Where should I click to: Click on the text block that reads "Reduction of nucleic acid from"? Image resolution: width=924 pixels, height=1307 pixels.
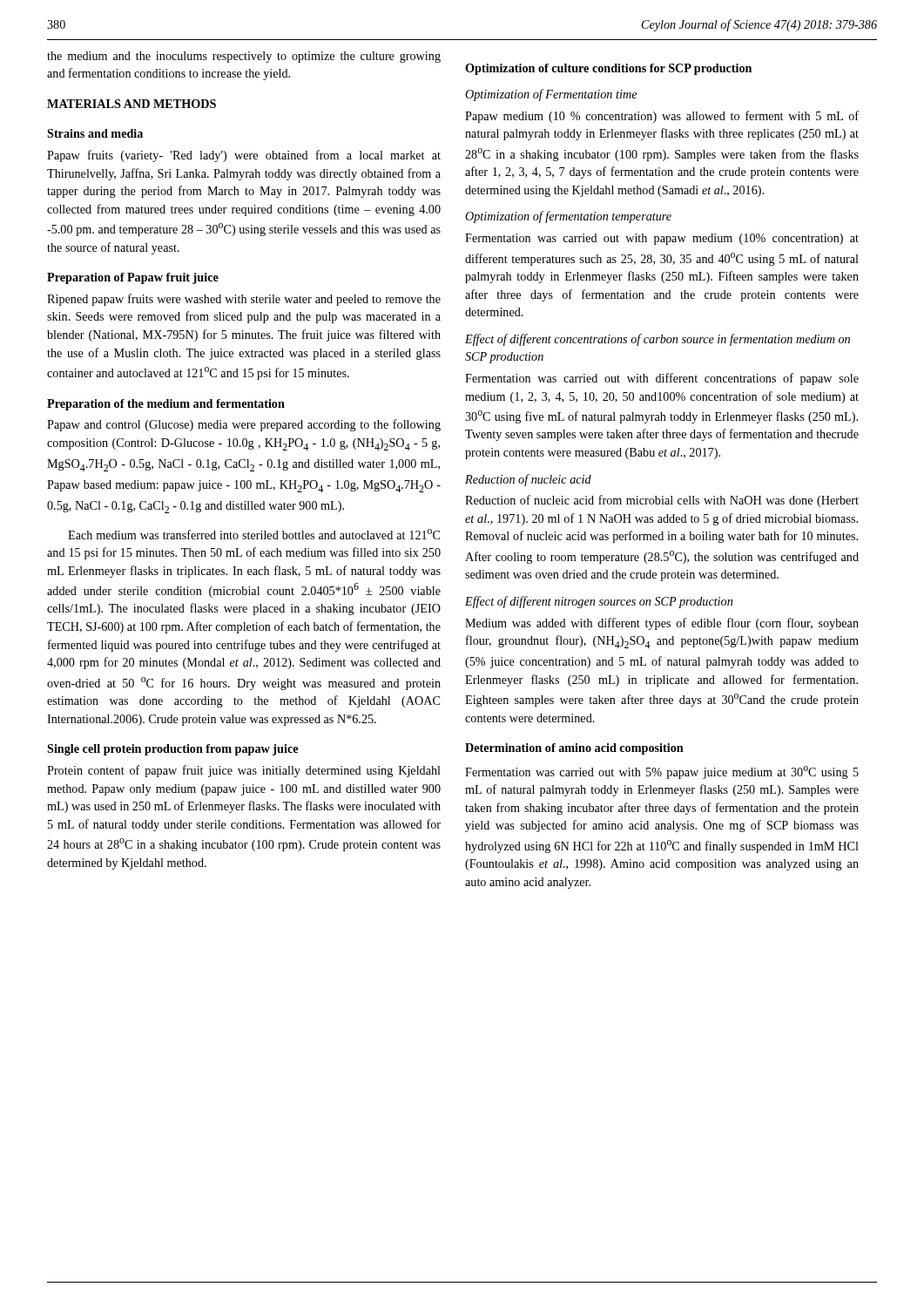662,538
